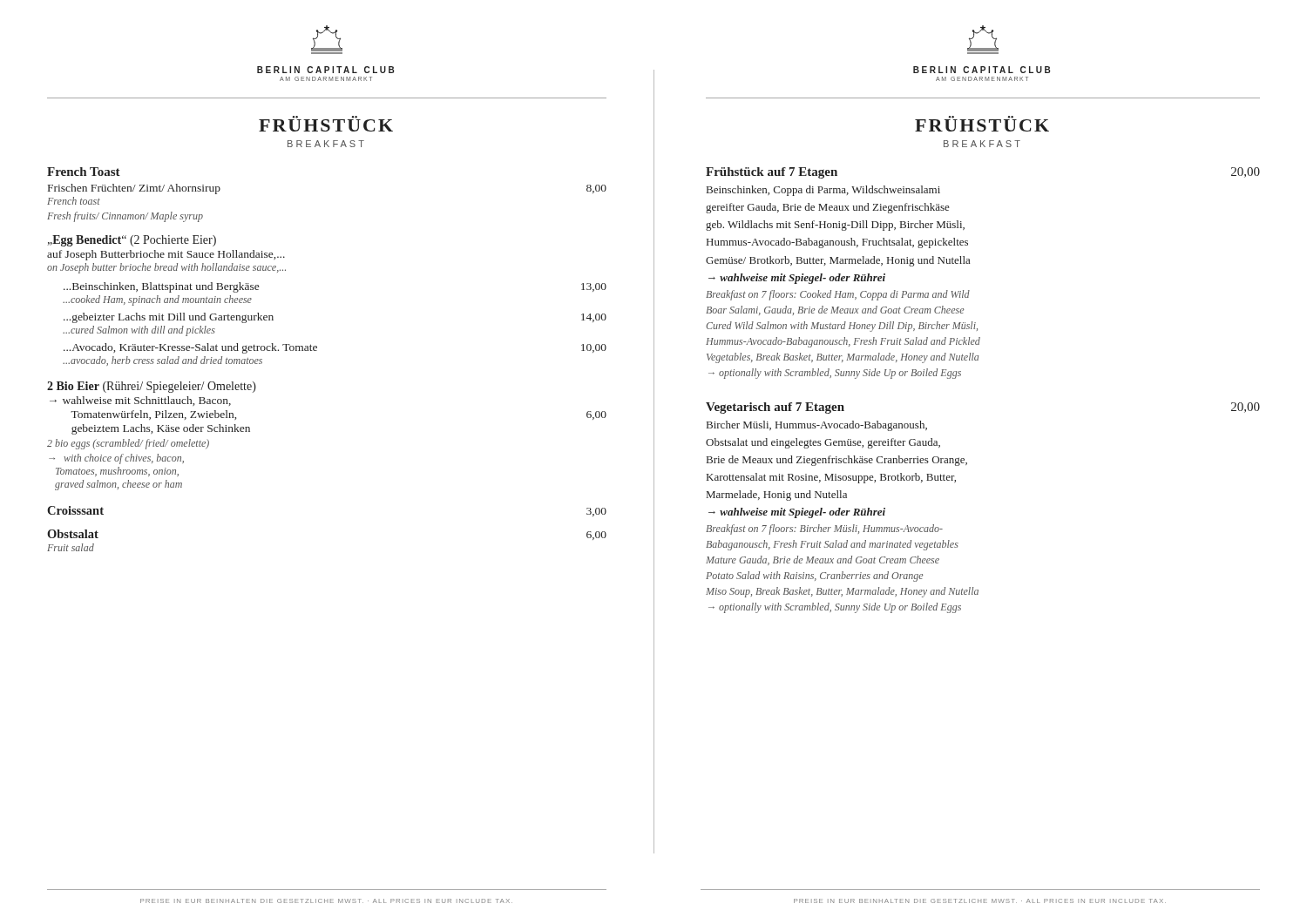The width and height of the screenshot is (1307, 924).
Task: Select the region starting "Frischen Früchten/ Zimt/"
Action: coord(128,189)
